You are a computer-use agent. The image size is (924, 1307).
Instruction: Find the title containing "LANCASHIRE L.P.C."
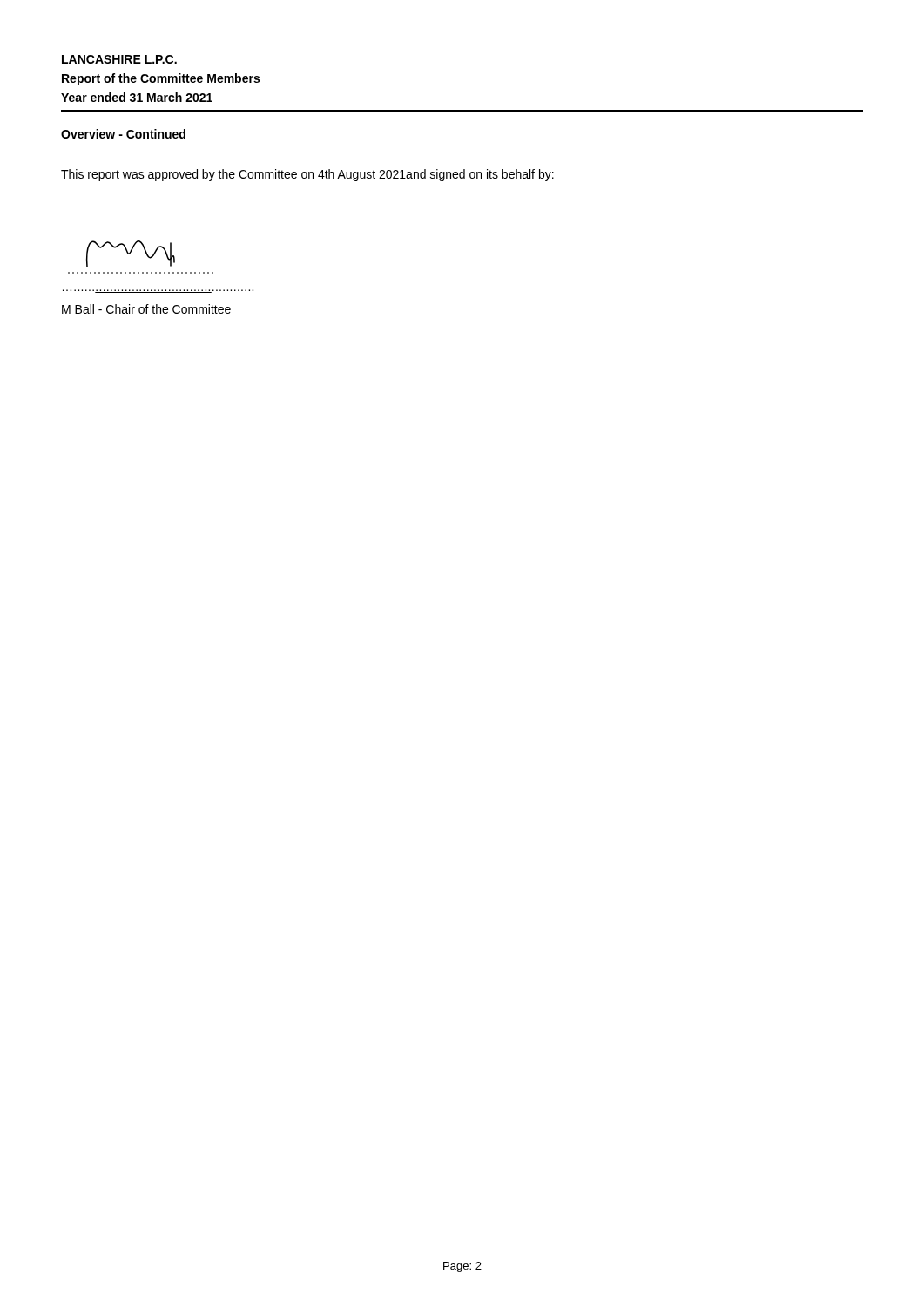[119, 59]
